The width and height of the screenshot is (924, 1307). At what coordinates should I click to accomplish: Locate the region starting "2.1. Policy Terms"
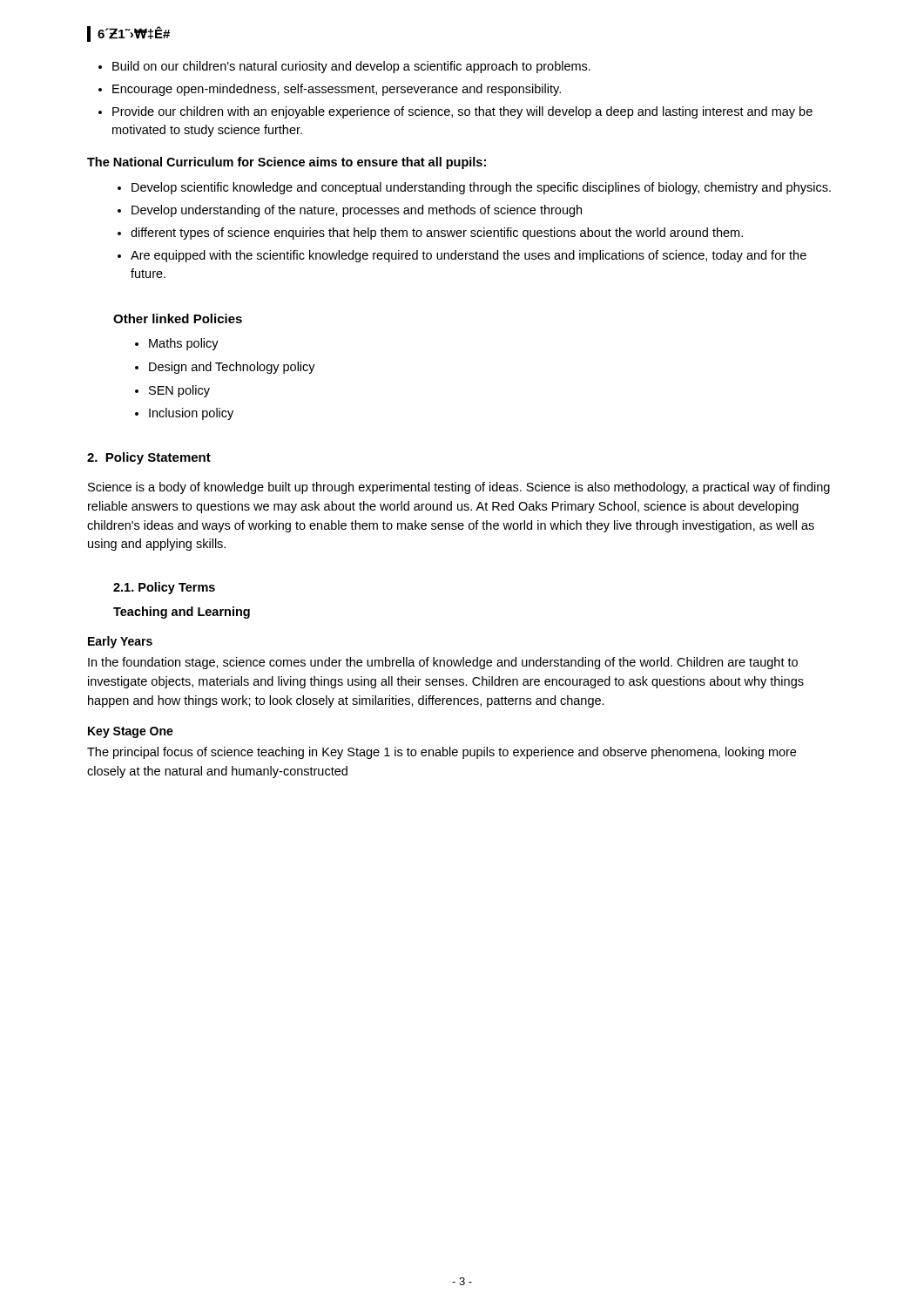[x=164, y=587]
